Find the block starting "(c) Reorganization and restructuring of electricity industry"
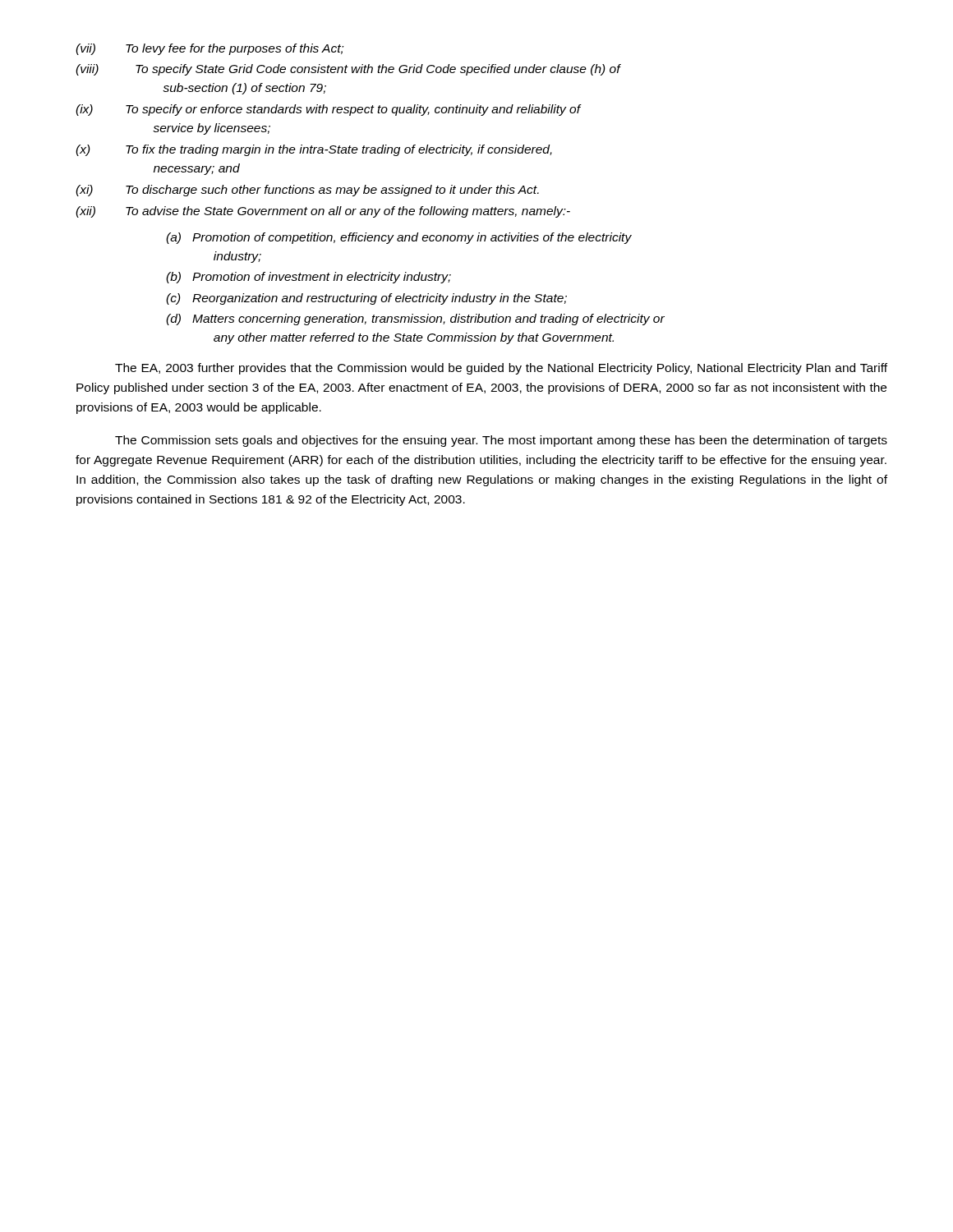953x1232 pixels. [x=527, y=298]
